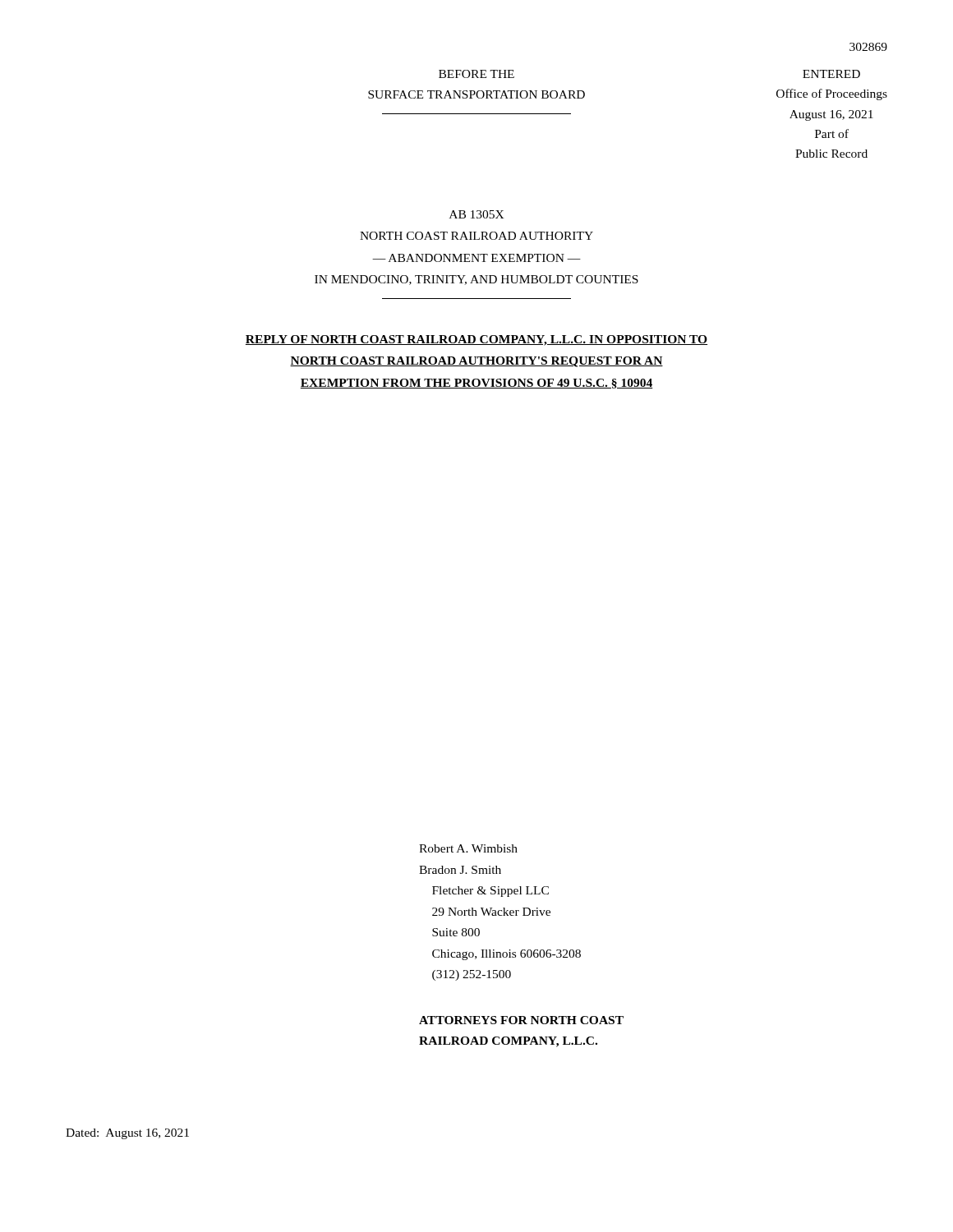Locate the title that opens with "AB 1305X NORTH COAST RAILROAD AUTHORITY — ABANDONMENT"

476,253
